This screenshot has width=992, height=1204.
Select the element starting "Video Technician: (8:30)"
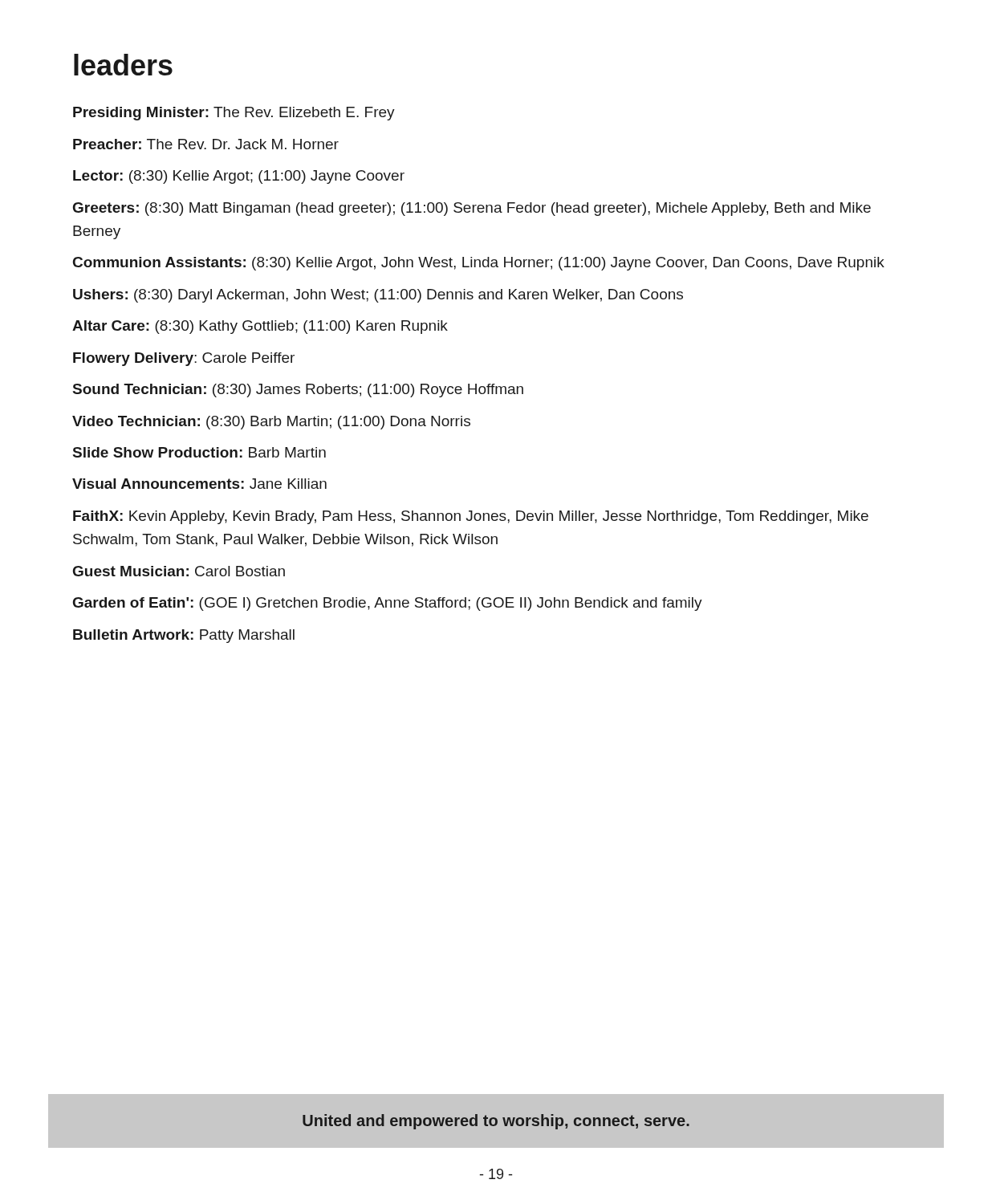(272, 421)
